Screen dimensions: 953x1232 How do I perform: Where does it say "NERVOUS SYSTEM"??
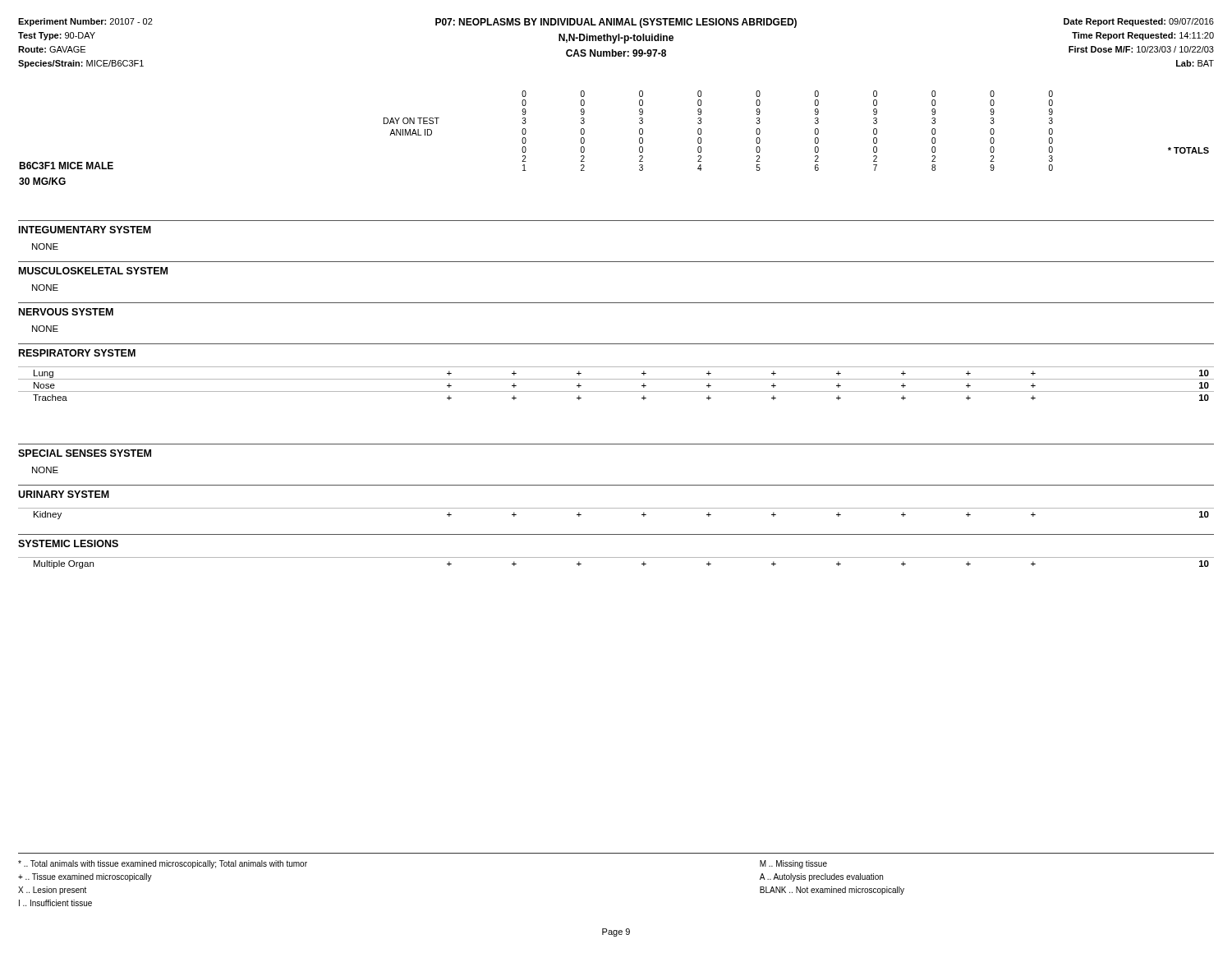tap(66, 312)
